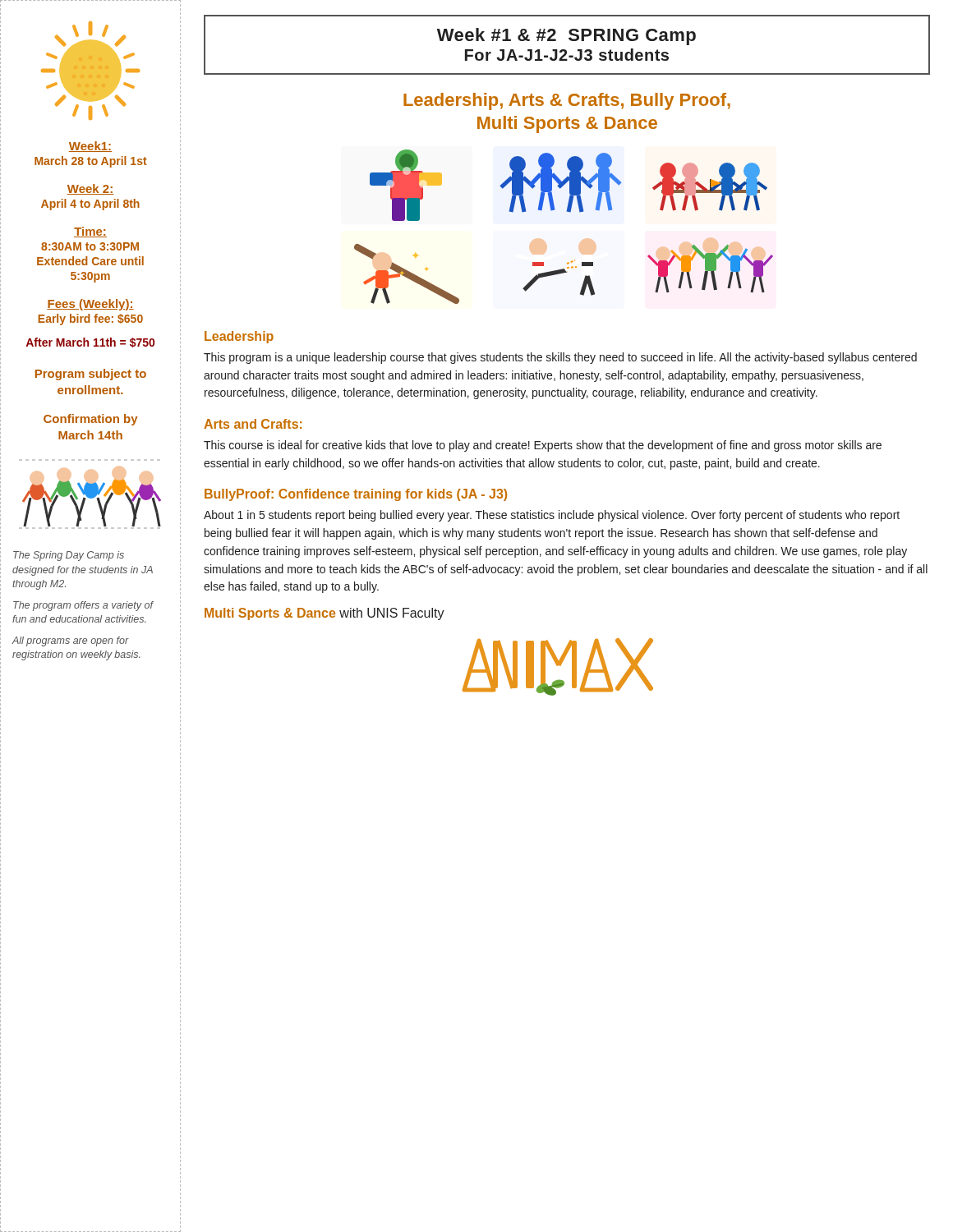The image size is (953, 1232).
Task: Locate the block starting "All programs are open for registration on weekly"
Action: [77, 647]
